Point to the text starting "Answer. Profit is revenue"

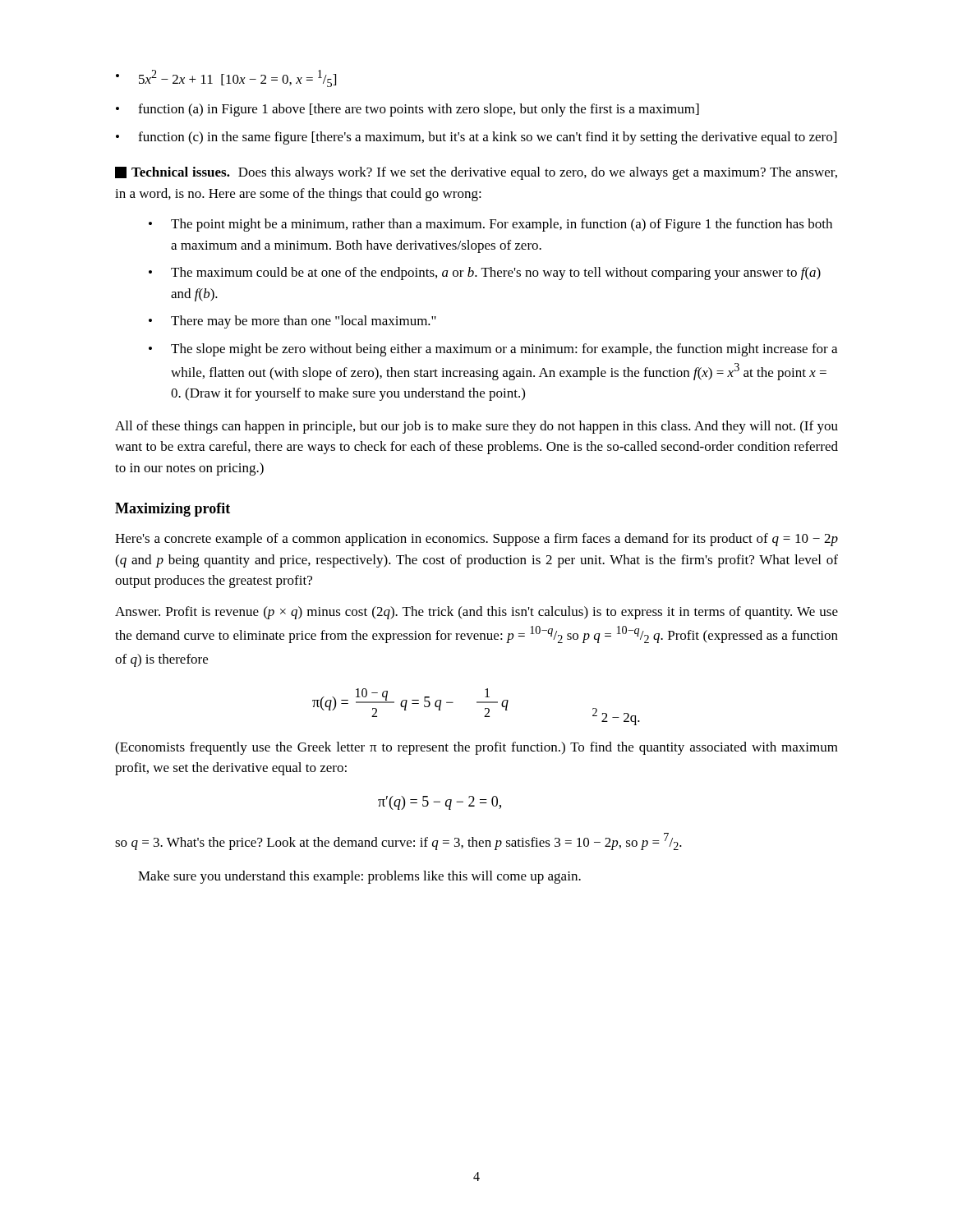tap(476, 635)
